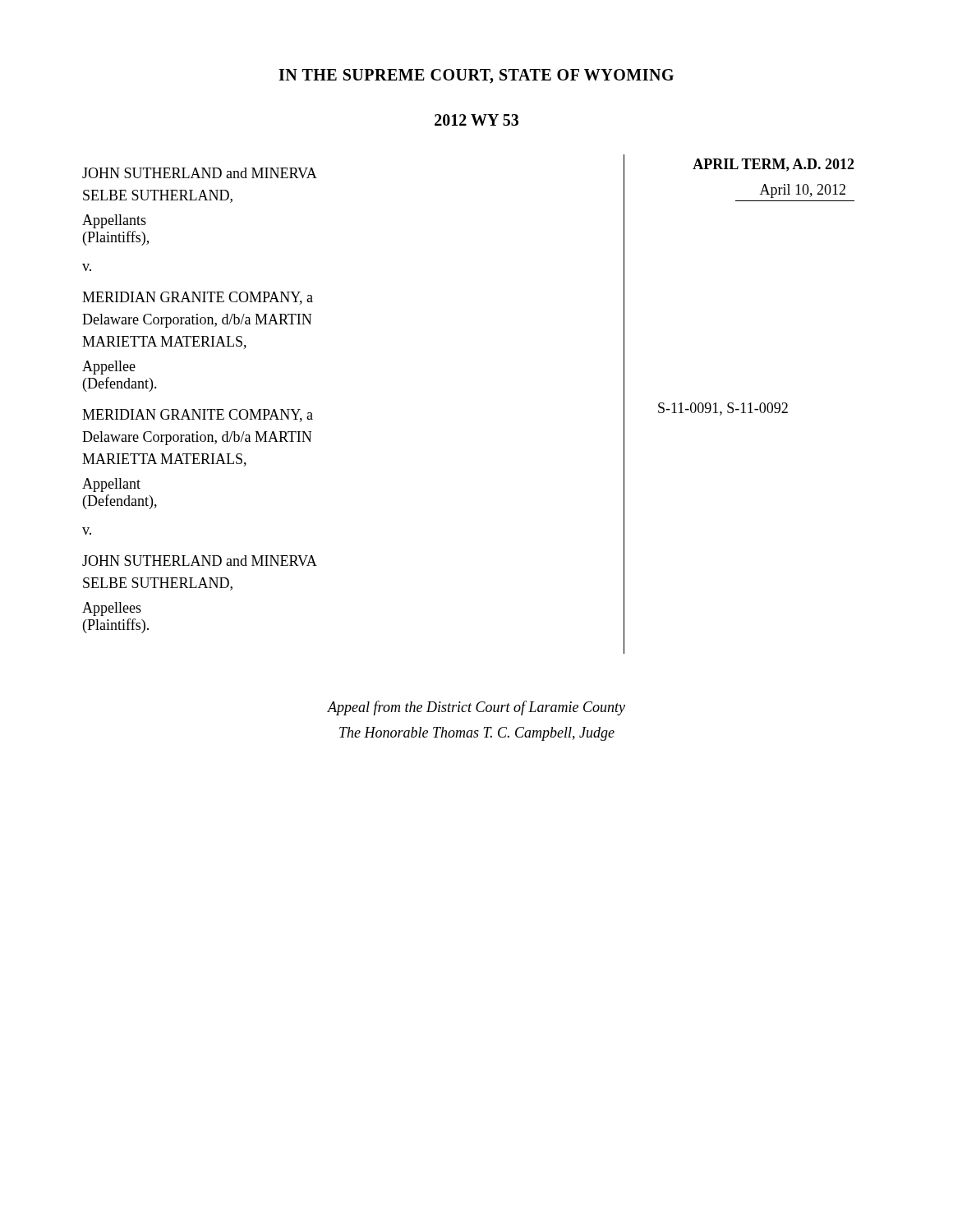Click on the passage starting "Appellants (Plaintiffs),"

coord(116,229)
